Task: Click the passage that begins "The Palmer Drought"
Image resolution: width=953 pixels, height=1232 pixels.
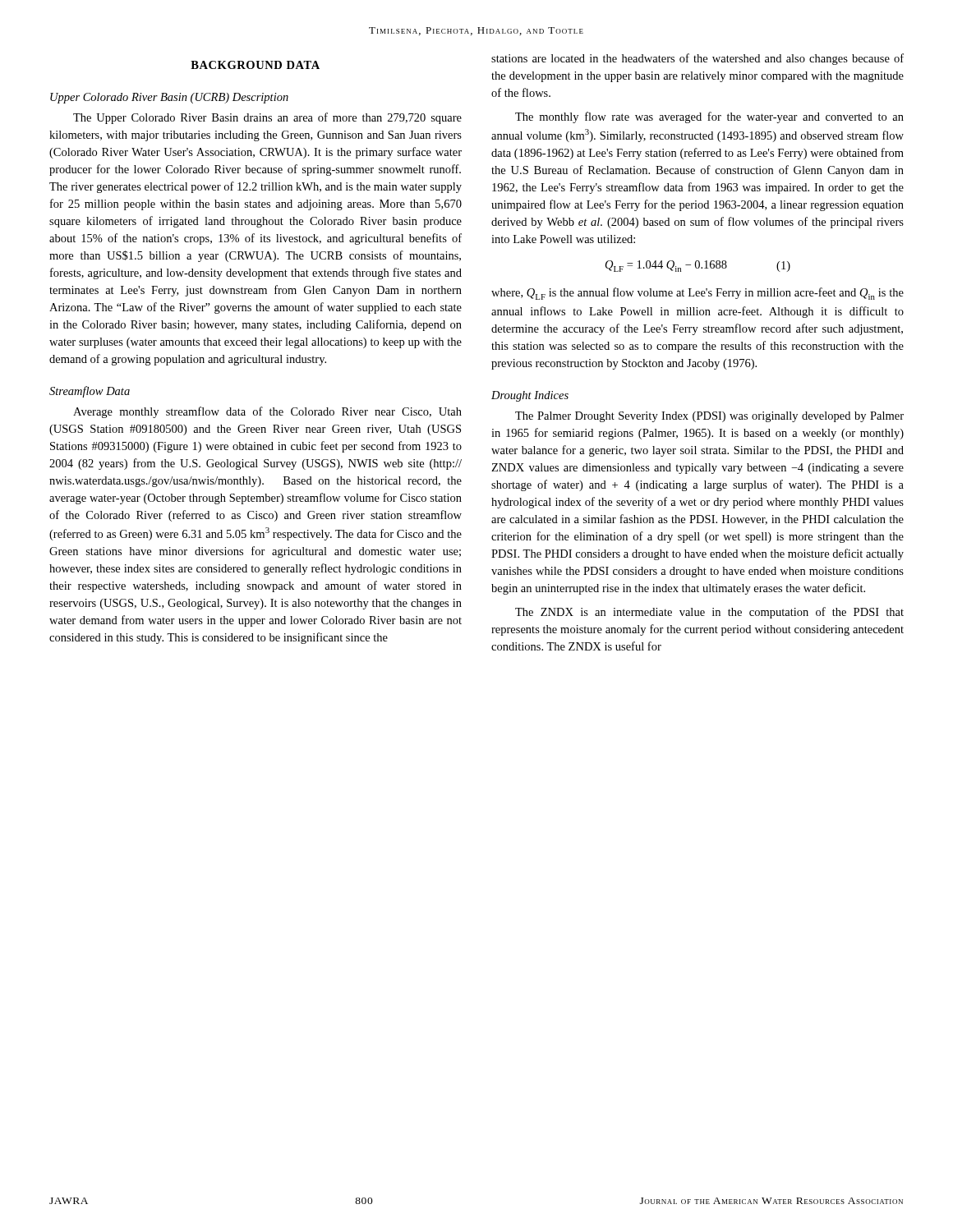Action: tap(698, 532)
